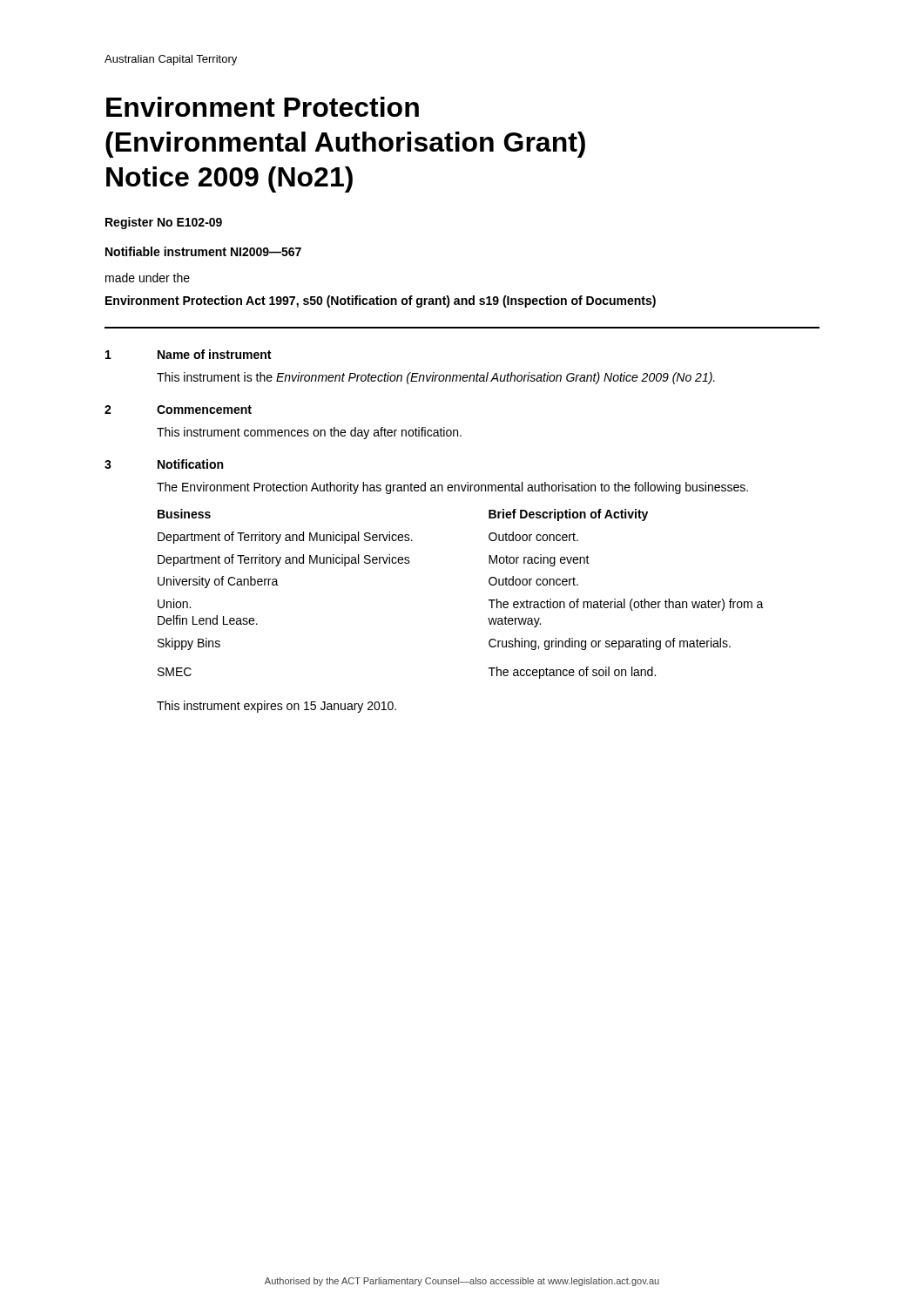Viewport: 924px width, 1307px height.
Task: Locate the section header with the text "Notifiable instrument NI2009—567"
Action: point(203,252)
